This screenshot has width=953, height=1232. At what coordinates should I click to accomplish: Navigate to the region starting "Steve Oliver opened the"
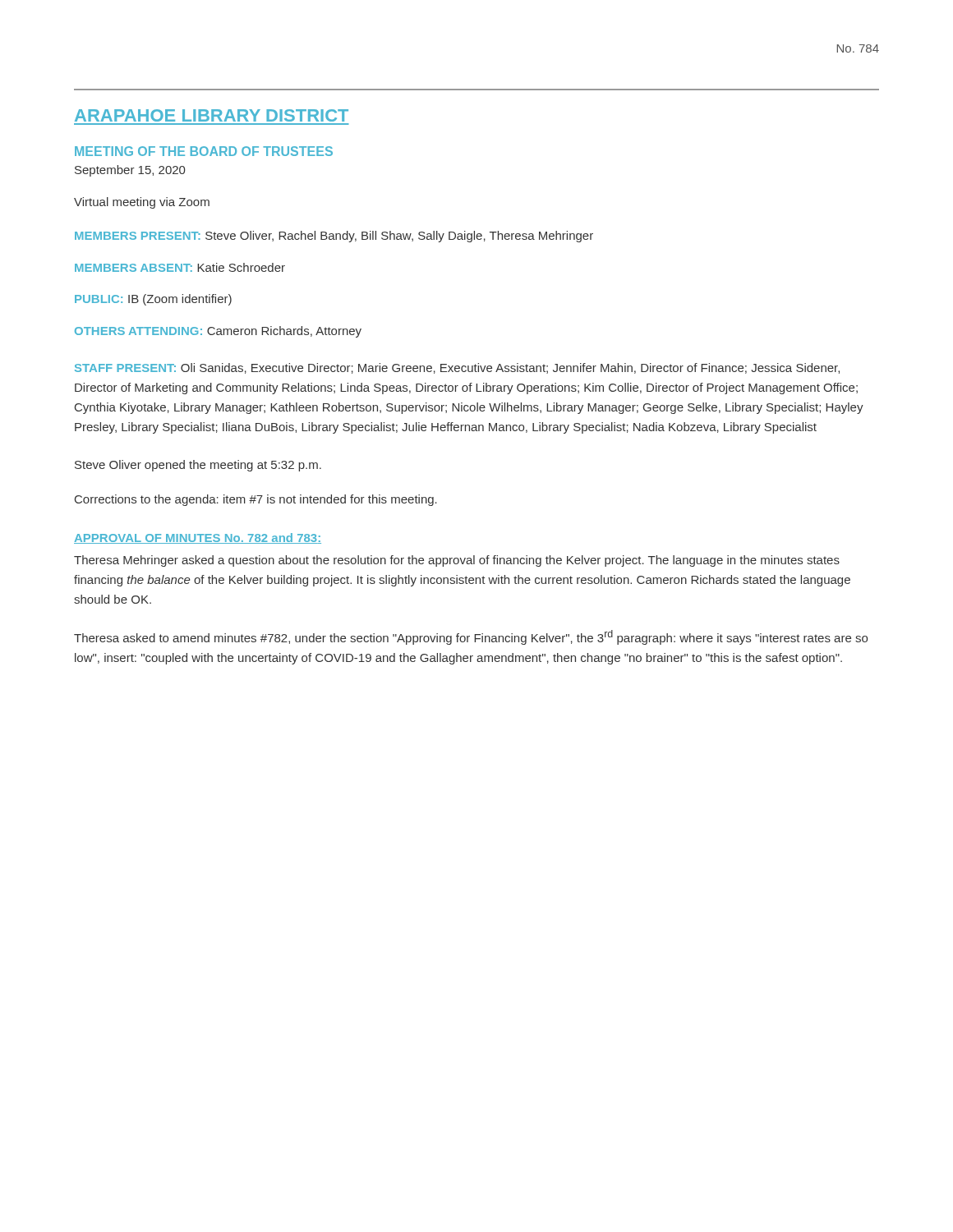198,464
